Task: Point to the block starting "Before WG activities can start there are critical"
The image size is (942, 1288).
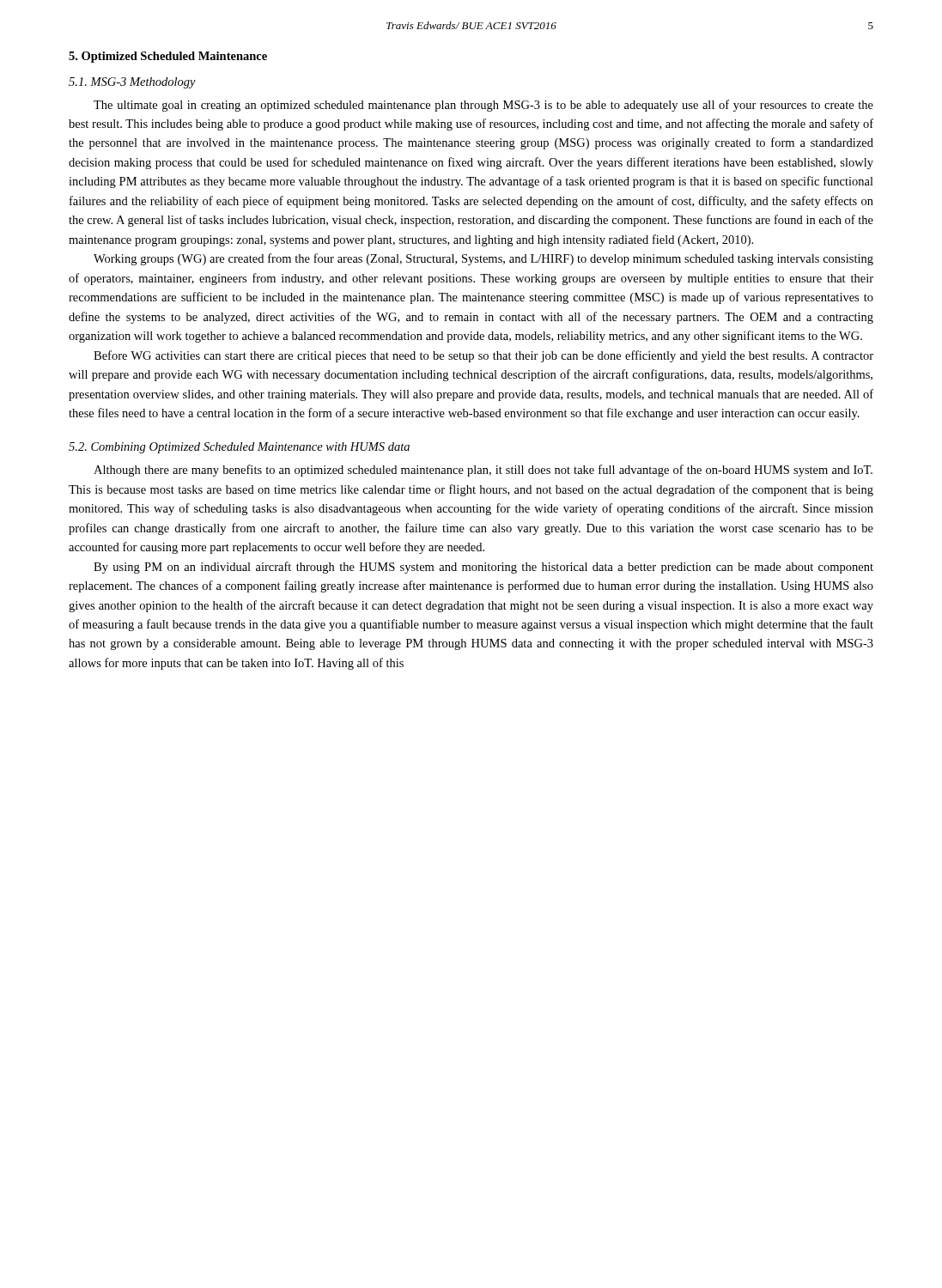Action: tap(471, 384)
